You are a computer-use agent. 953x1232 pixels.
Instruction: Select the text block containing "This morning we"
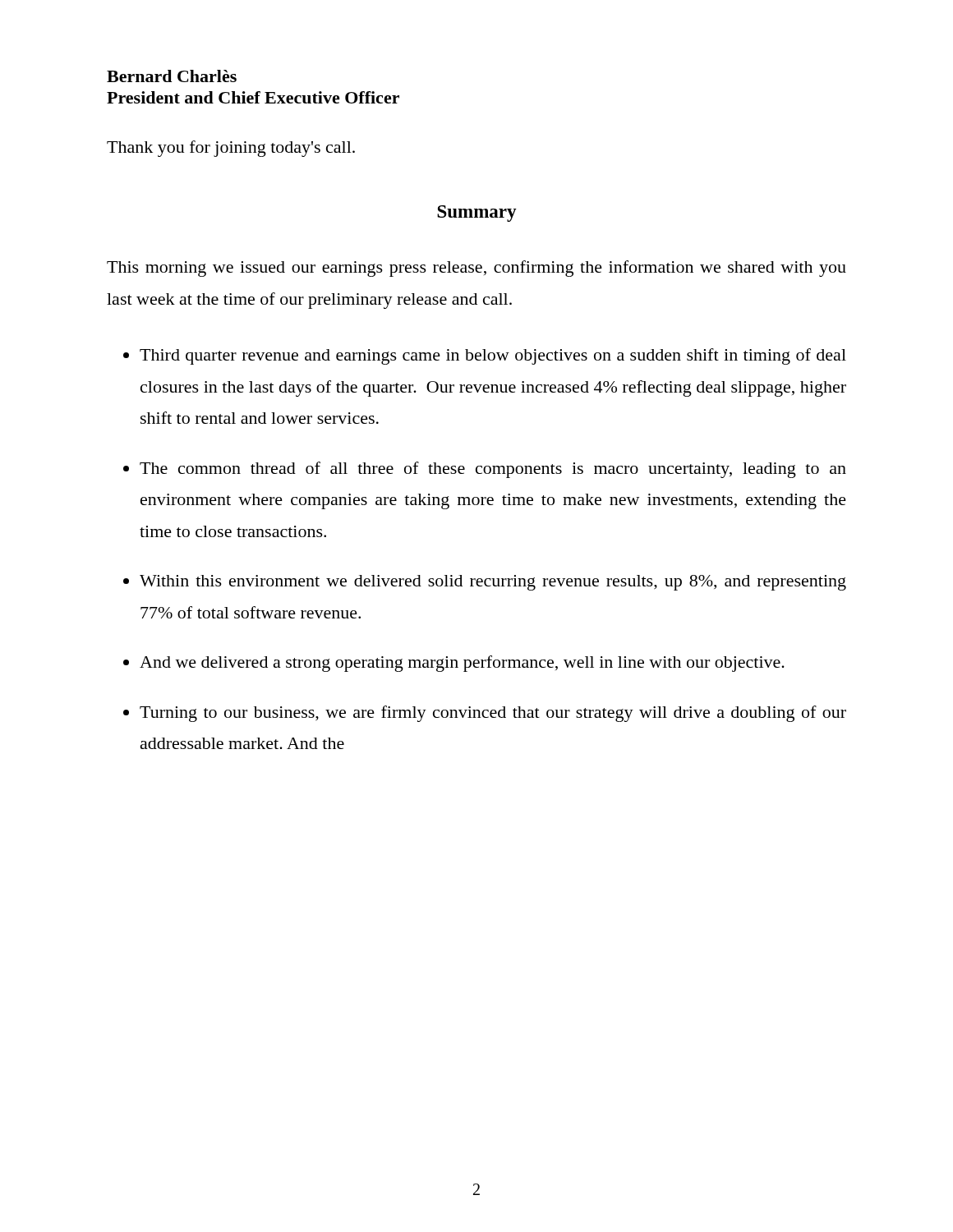point(476,282)
